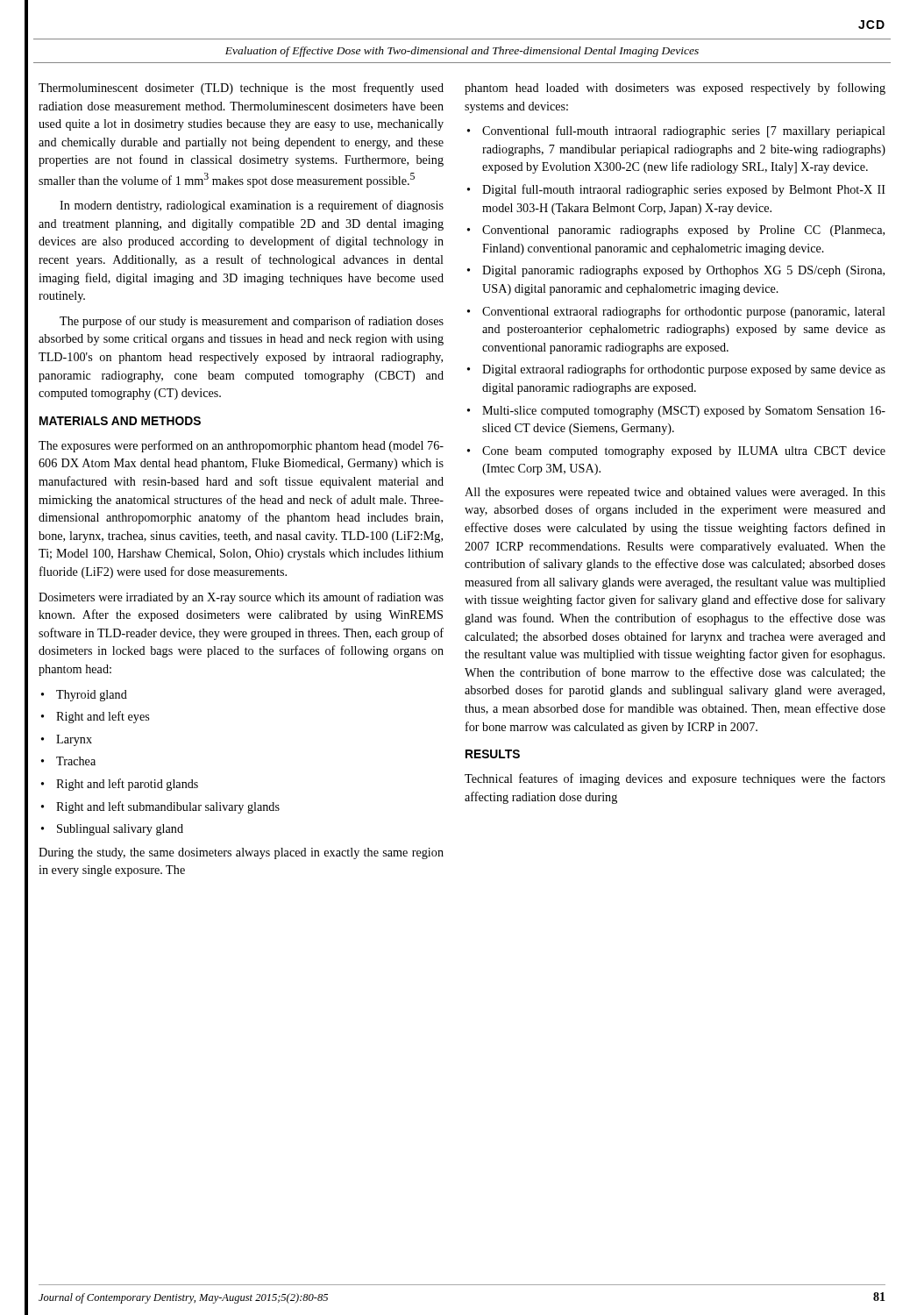Find the block on this page that starts "In modern dentistry, radiological examination is"
The width and height of the screenshot is (924, 1315).
tap(241, 251)
